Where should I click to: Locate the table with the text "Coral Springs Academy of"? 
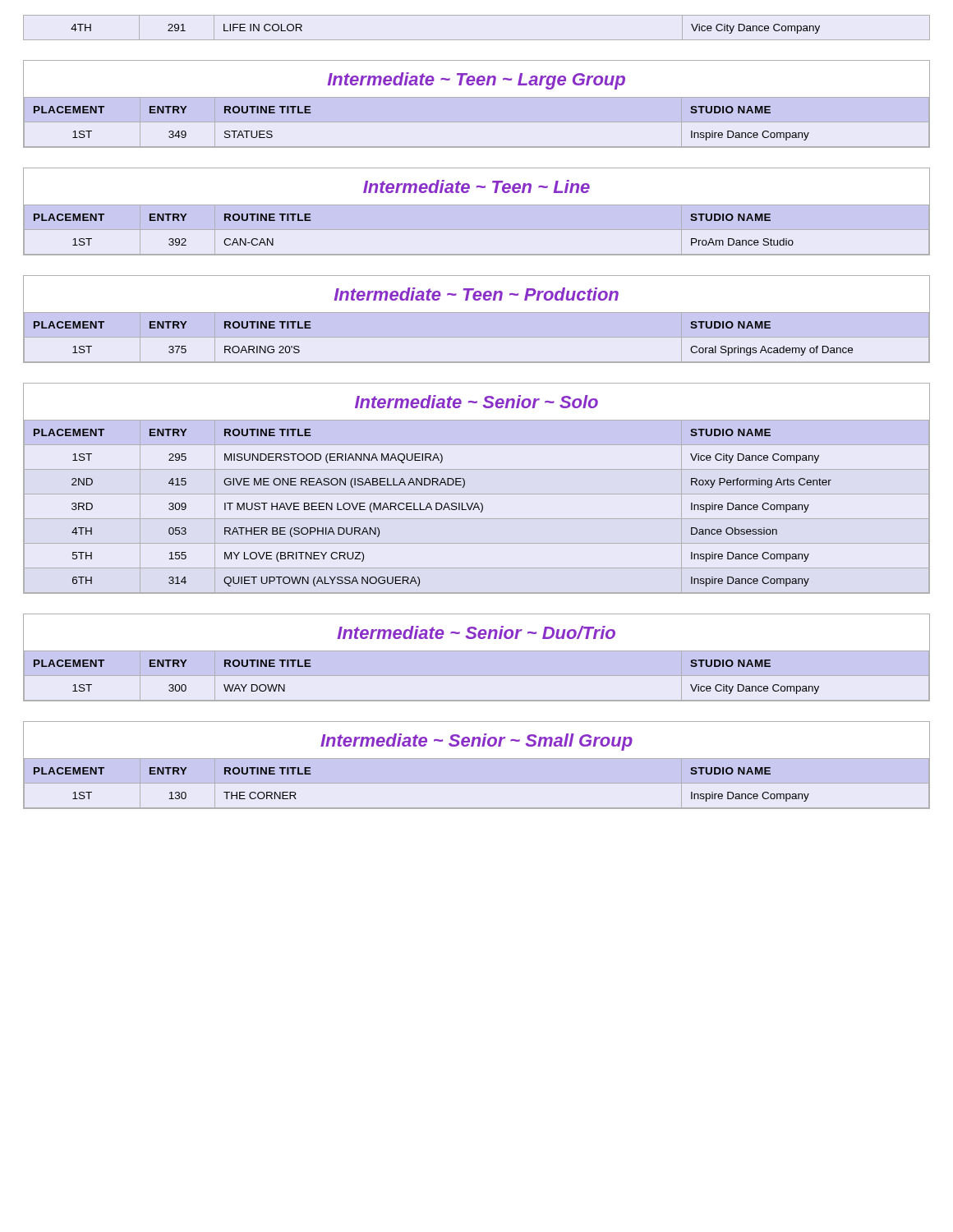(476, 319)
